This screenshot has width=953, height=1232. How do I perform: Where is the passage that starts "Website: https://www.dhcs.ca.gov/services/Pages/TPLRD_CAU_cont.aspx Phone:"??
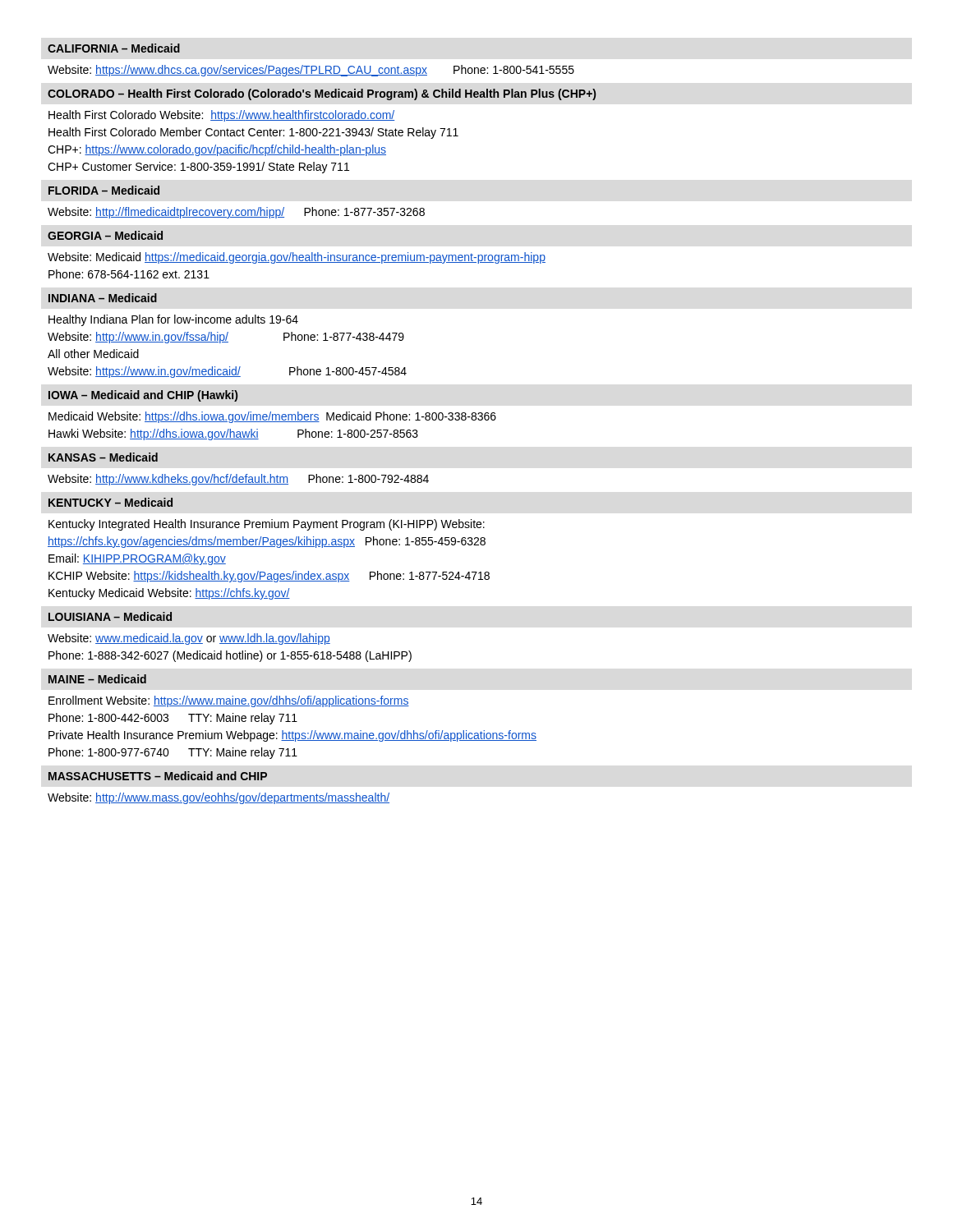pos(311,70)
